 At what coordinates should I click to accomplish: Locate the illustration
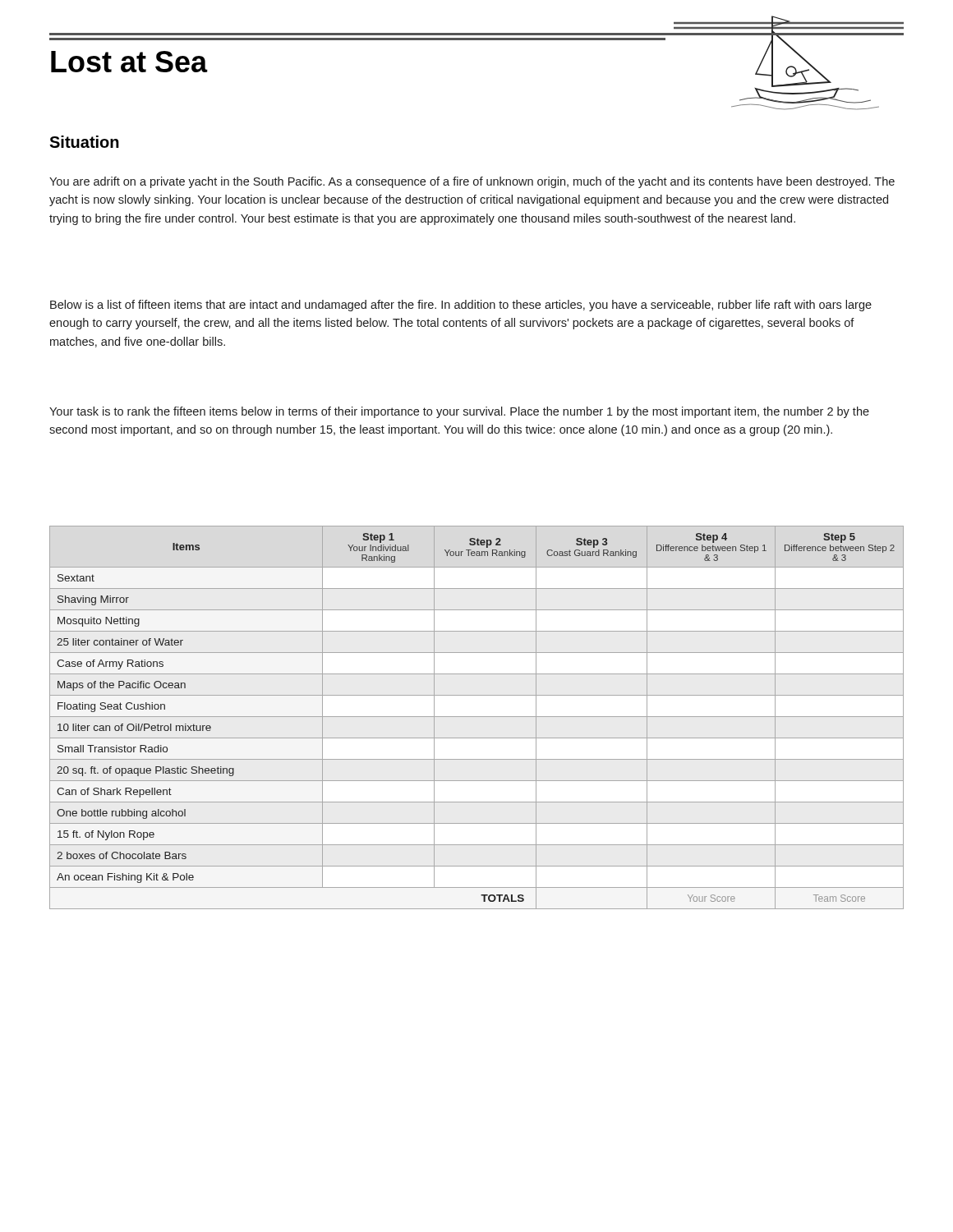pos(789,62)
